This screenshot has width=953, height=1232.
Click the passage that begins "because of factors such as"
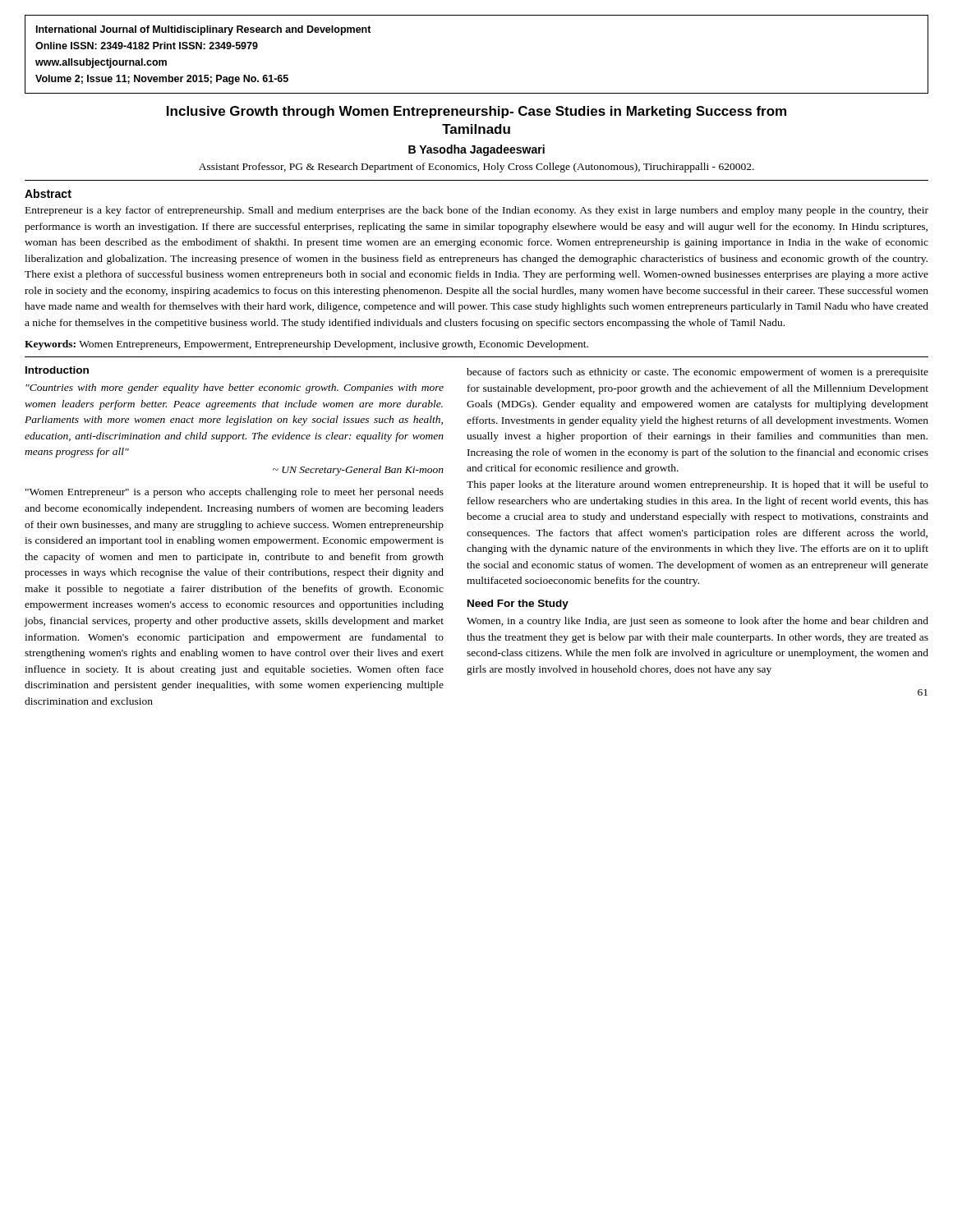[x=698, y=476]
